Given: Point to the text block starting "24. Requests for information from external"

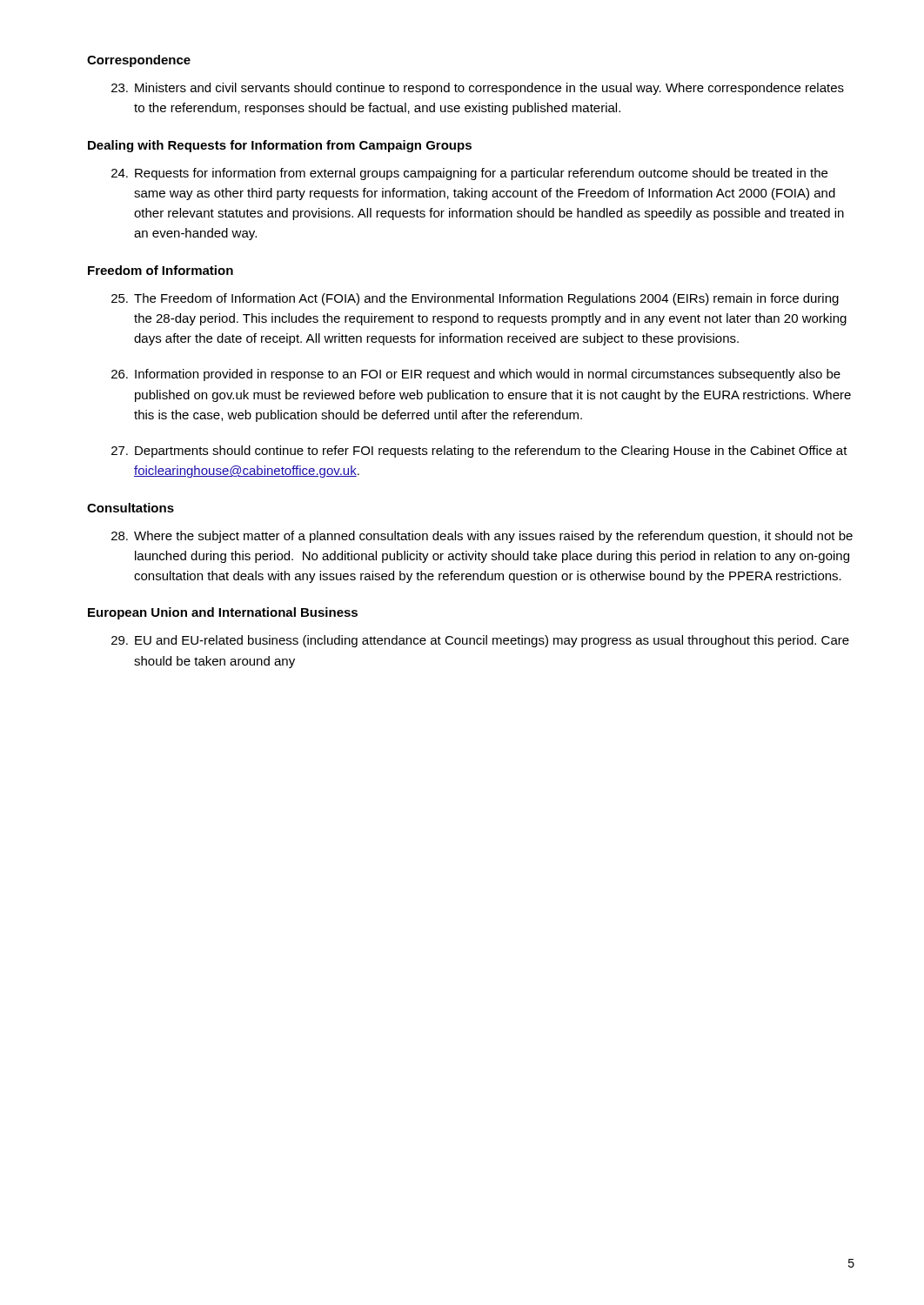Looking at the screenshot, I should pyautogui.click(x=471, y=203).
